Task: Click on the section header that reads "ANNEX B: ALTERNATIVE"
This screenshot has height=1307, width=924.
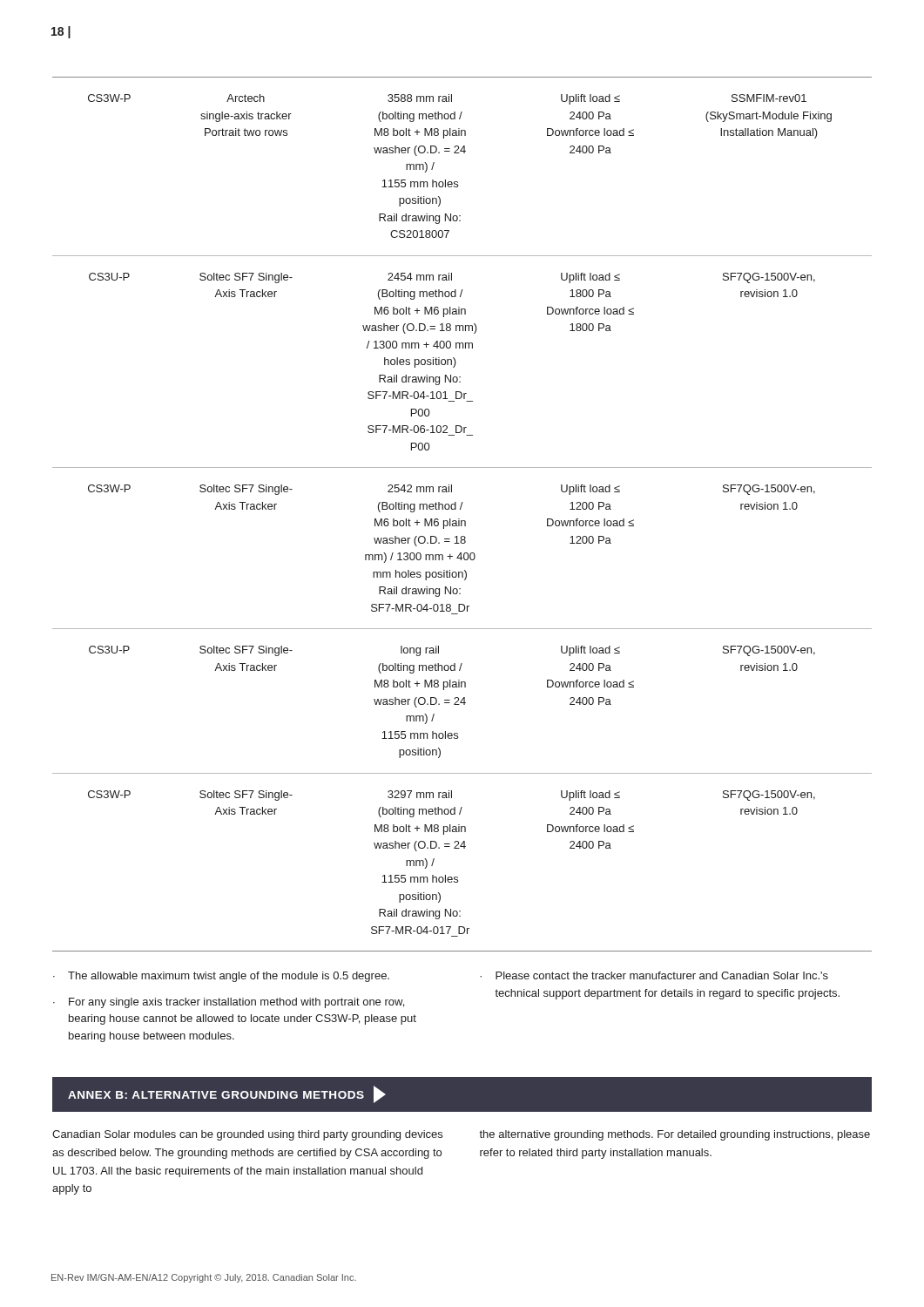Action: pos(227,1094)
